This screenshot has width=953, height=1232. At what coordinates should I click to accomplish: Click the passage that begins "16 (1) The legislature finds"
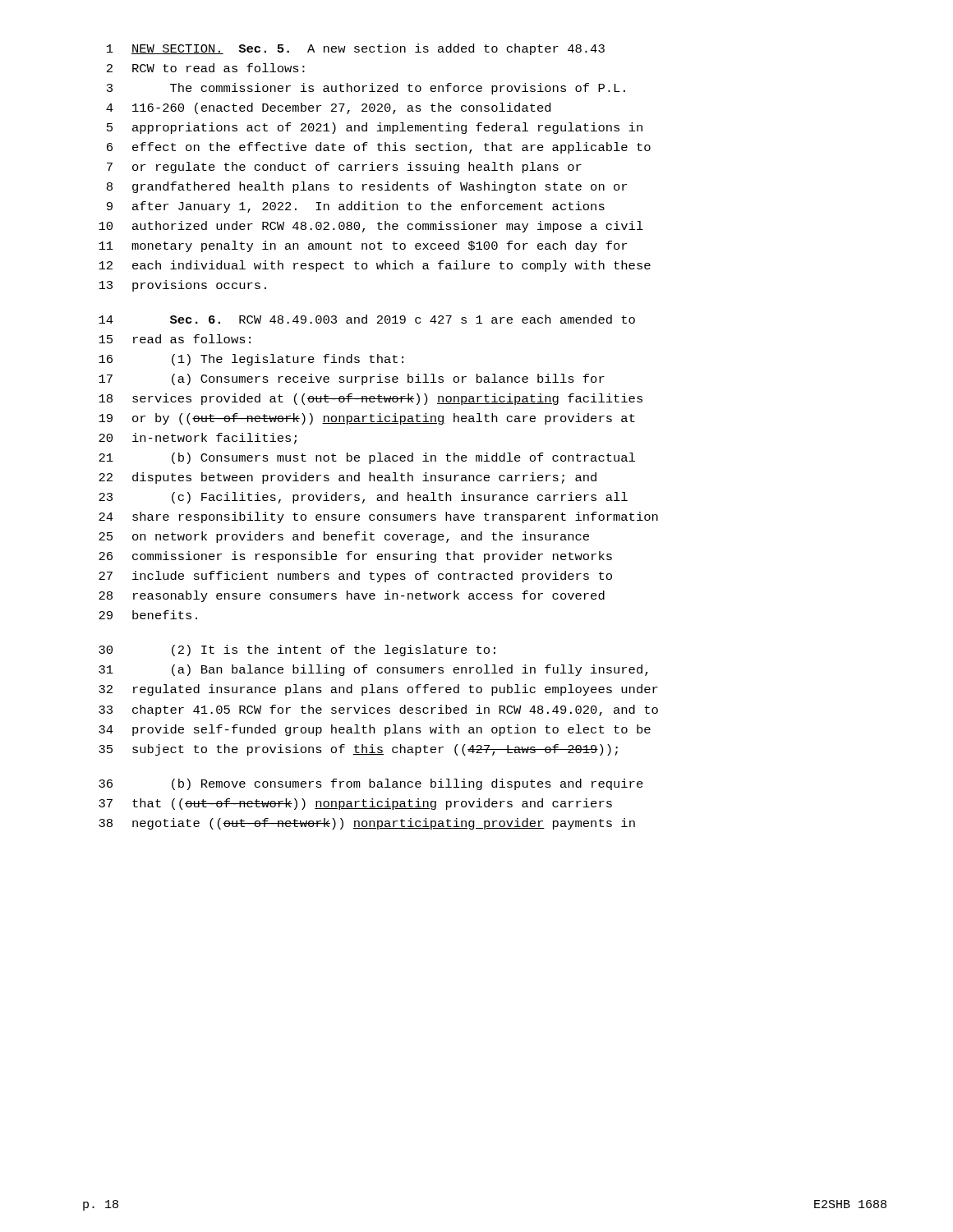[x=251, y=360]
